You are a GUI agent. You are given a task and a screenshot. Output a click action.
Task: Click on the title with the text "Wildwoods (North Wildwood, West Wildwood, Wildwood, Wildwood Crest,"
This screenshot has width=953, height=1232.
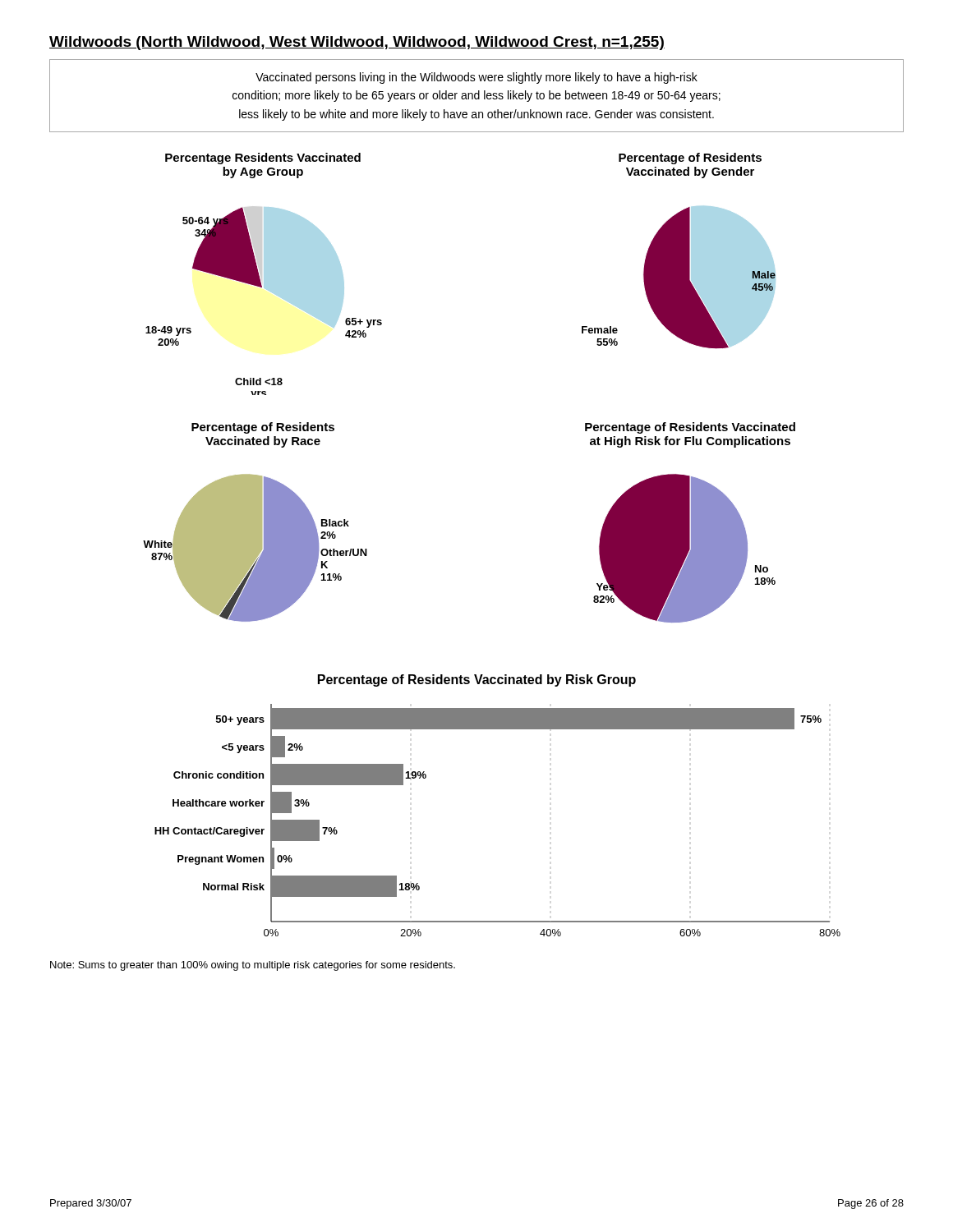(x=357, y=42)
